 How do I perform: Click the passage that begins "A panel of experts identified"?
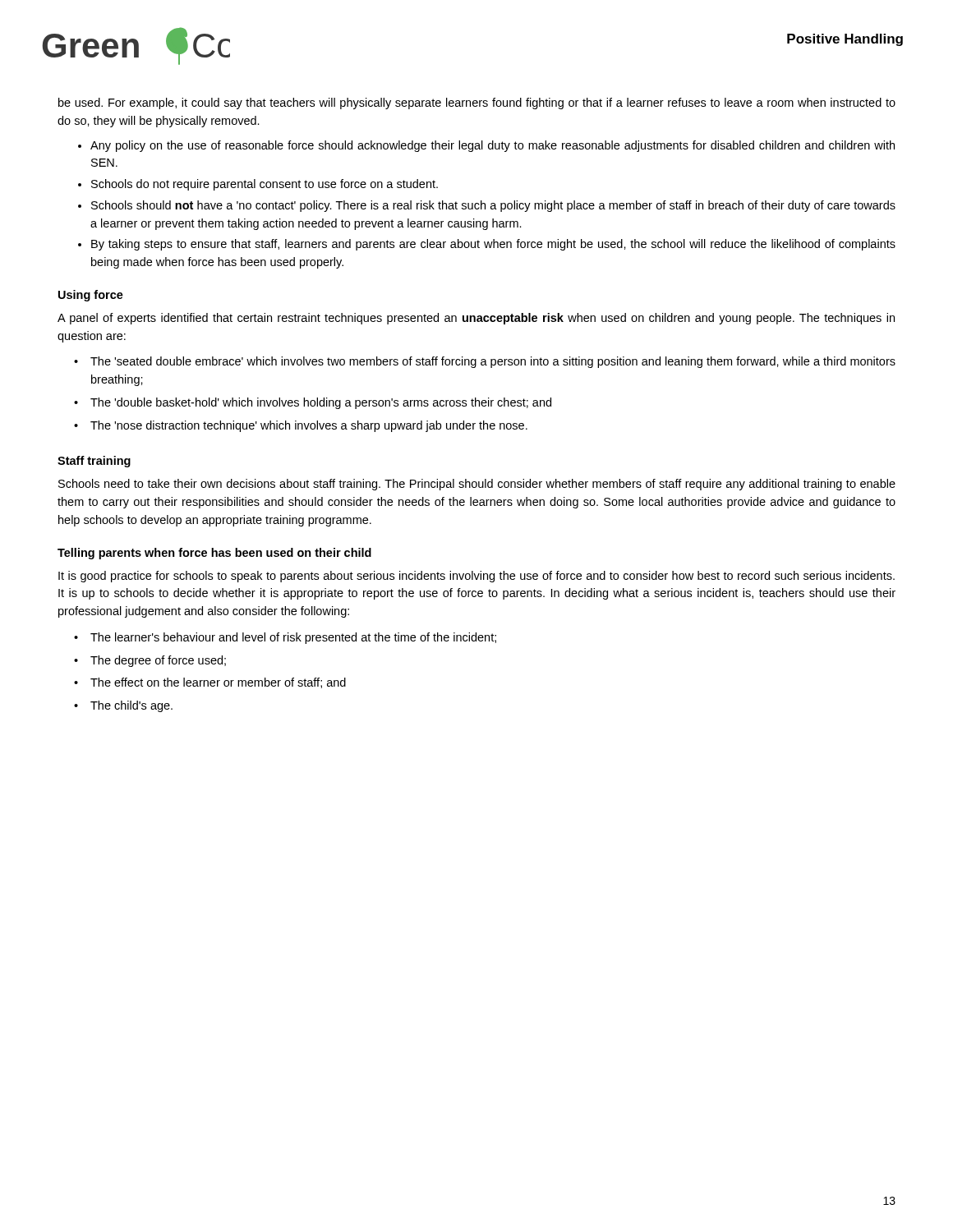(476, 327)
